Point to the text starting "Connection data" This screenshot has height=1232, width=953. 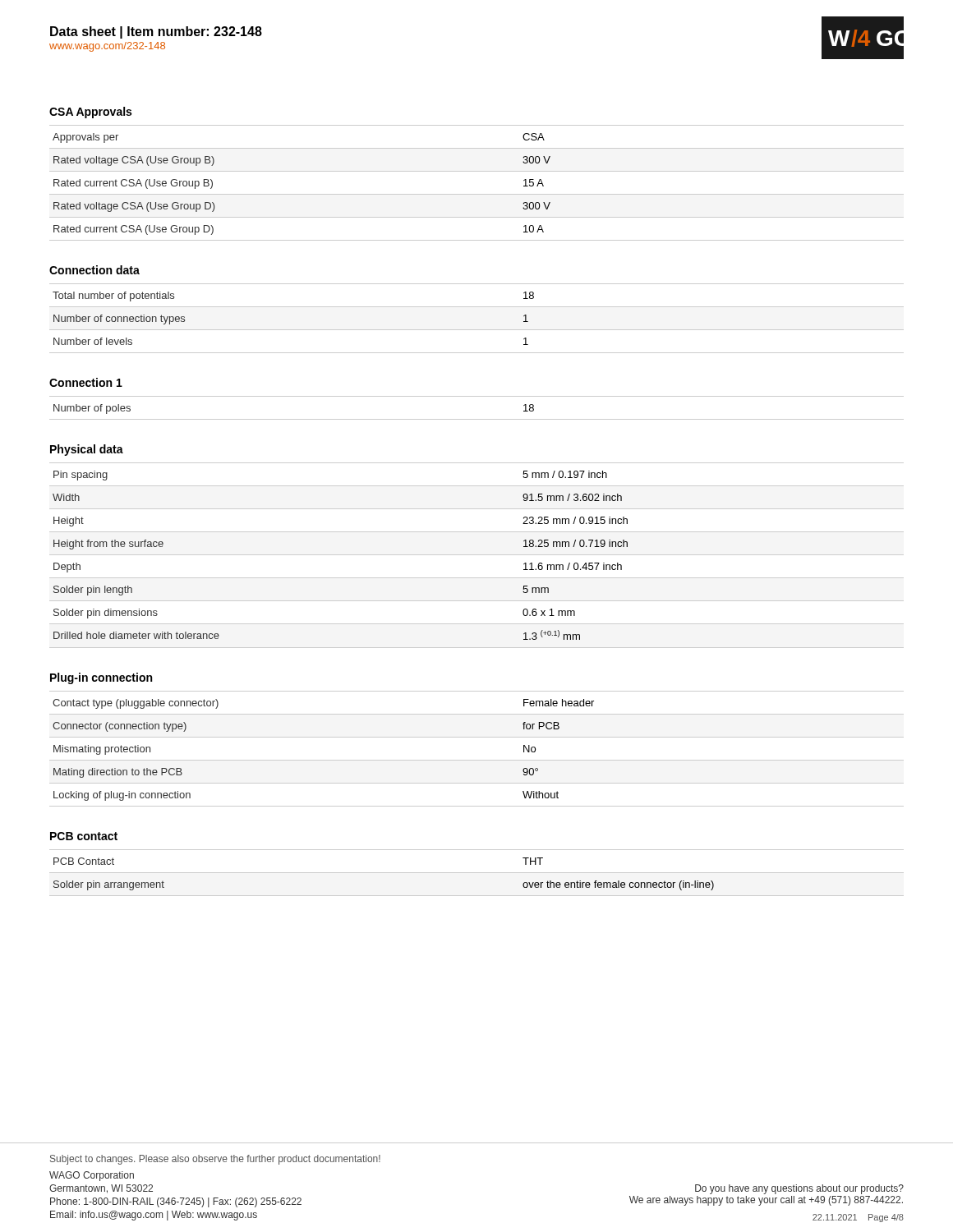tap(94, 270)
